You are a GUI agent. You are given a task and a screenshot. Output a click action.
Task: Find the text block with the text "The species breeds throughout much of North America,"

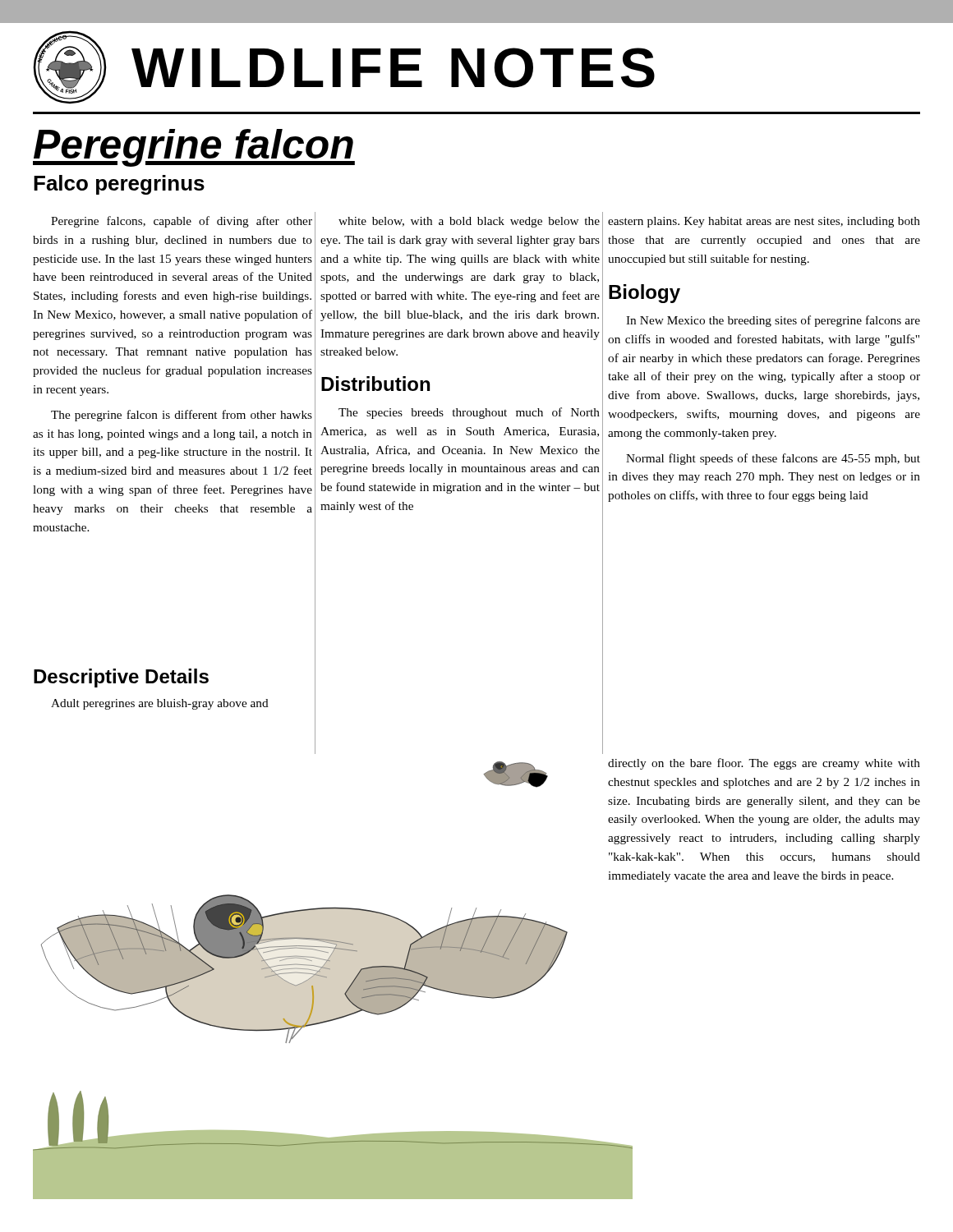coord(460,459)
